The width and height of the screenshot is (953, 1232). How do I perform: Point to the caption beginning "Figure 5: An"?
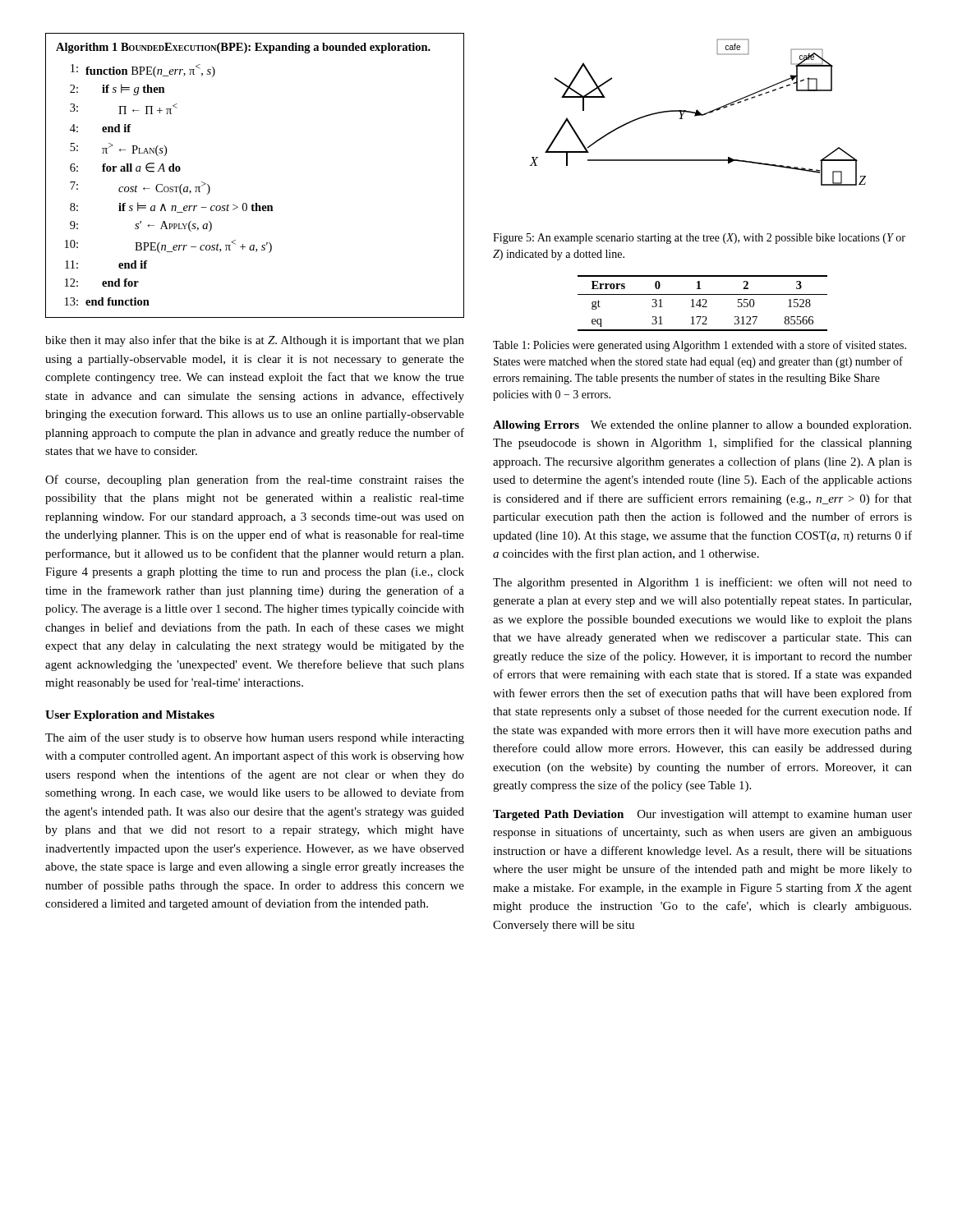coord(699,246)
